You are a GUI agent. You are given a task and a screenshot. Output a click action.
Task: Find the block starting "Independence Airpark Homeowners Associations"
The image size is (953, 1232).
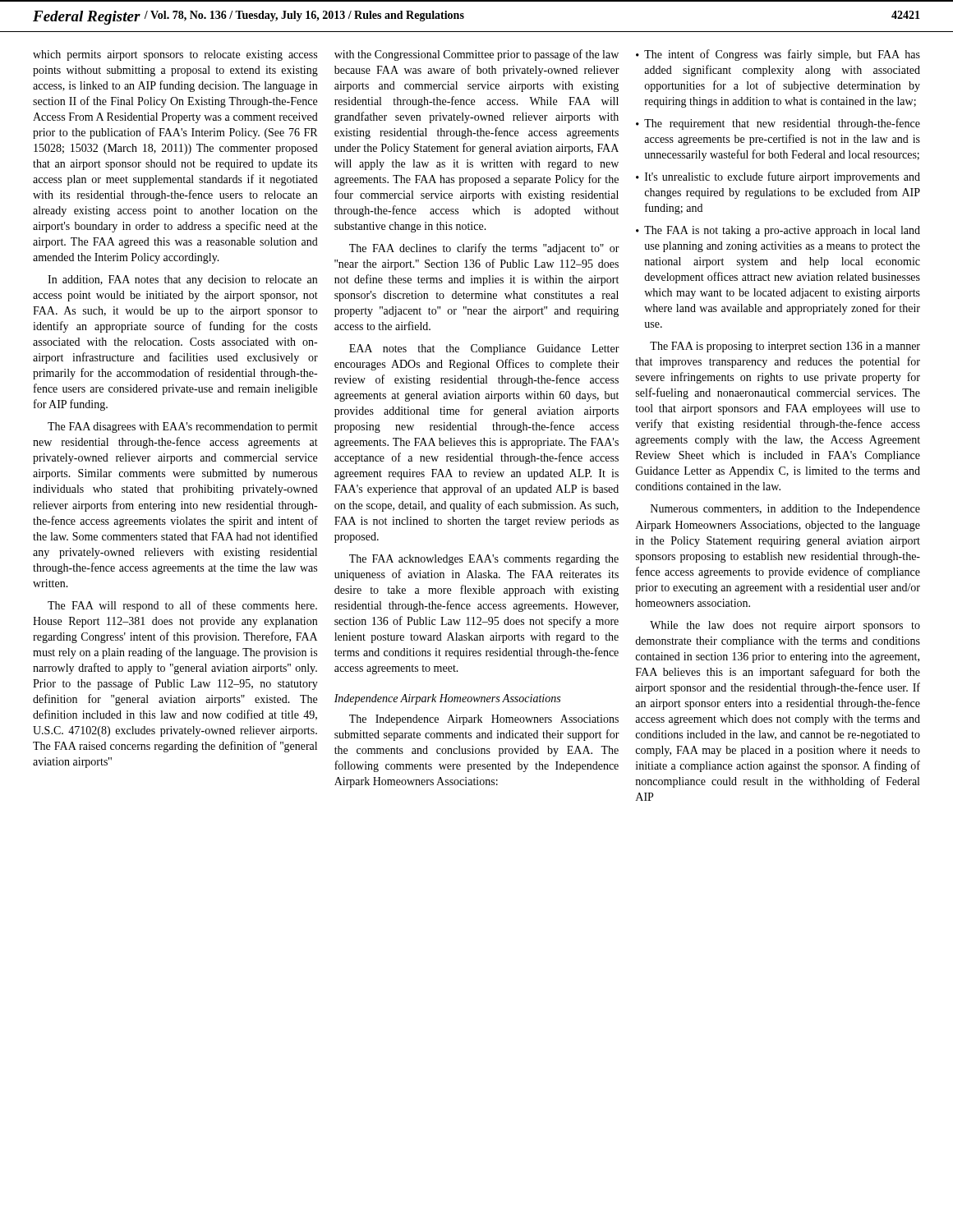[447, 698]
